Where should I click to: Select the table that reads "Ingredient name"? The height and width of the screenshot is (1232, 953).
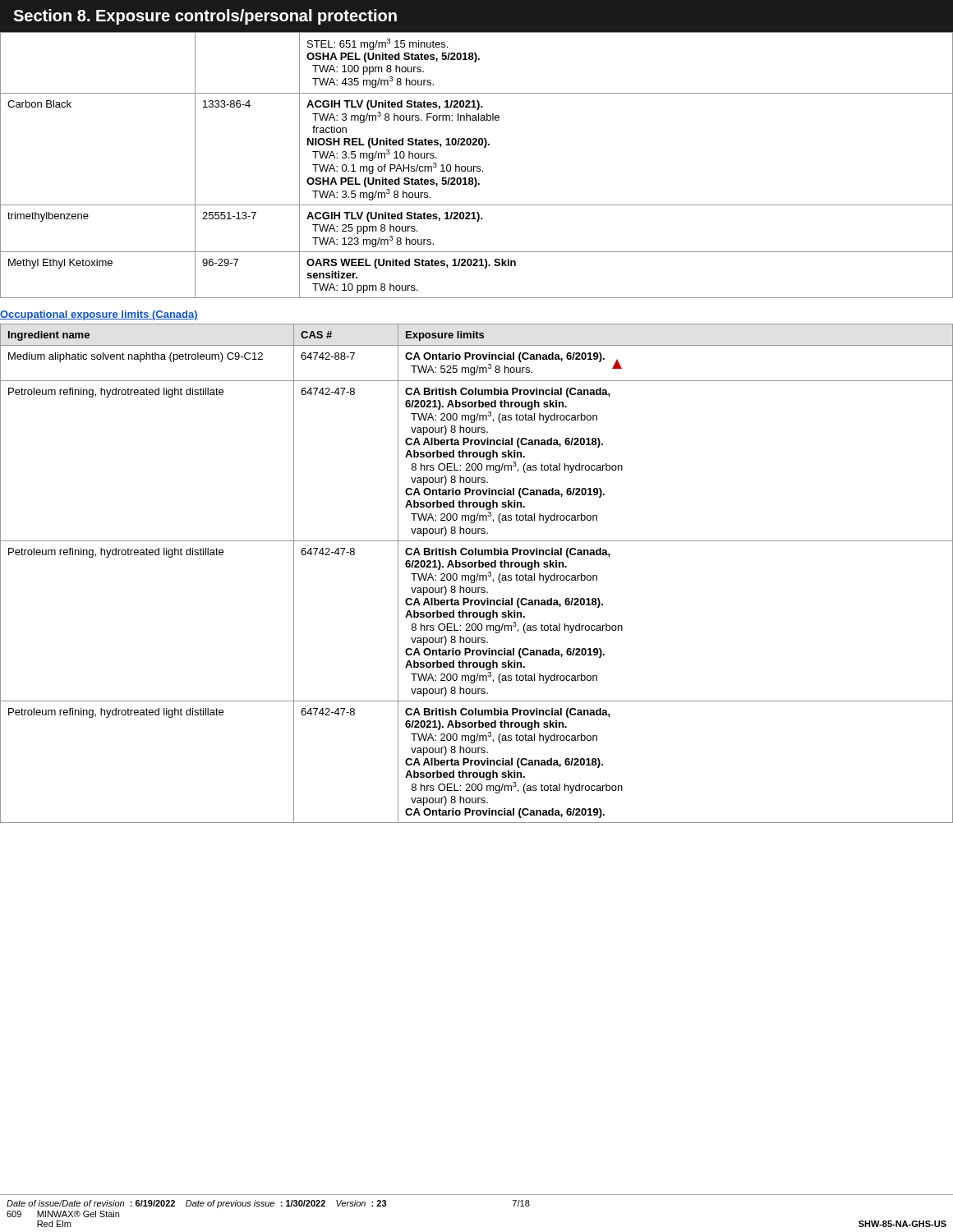coord(476,574)
